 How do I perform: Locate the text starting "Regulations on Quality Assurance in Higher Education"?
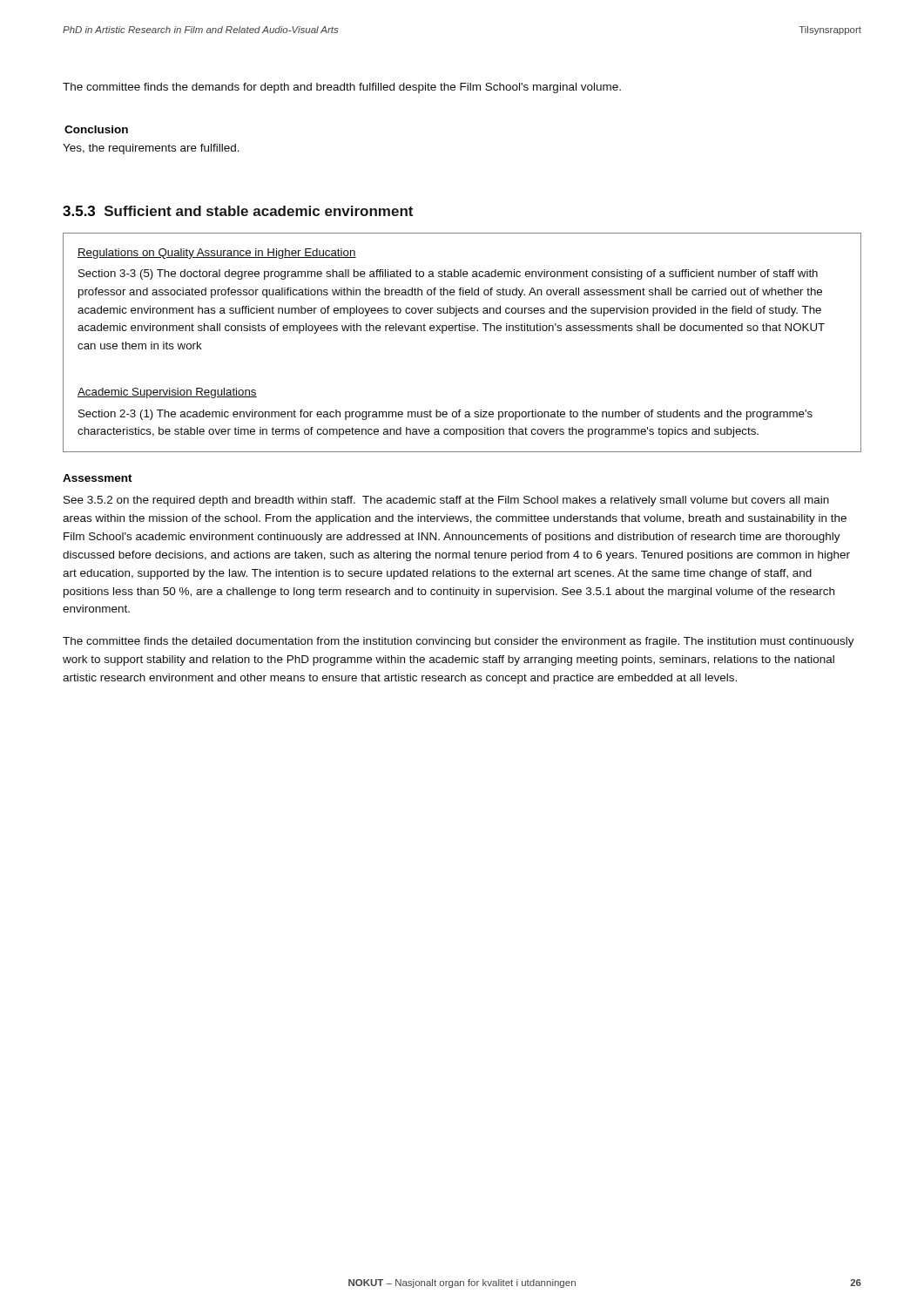coord(462,341)
